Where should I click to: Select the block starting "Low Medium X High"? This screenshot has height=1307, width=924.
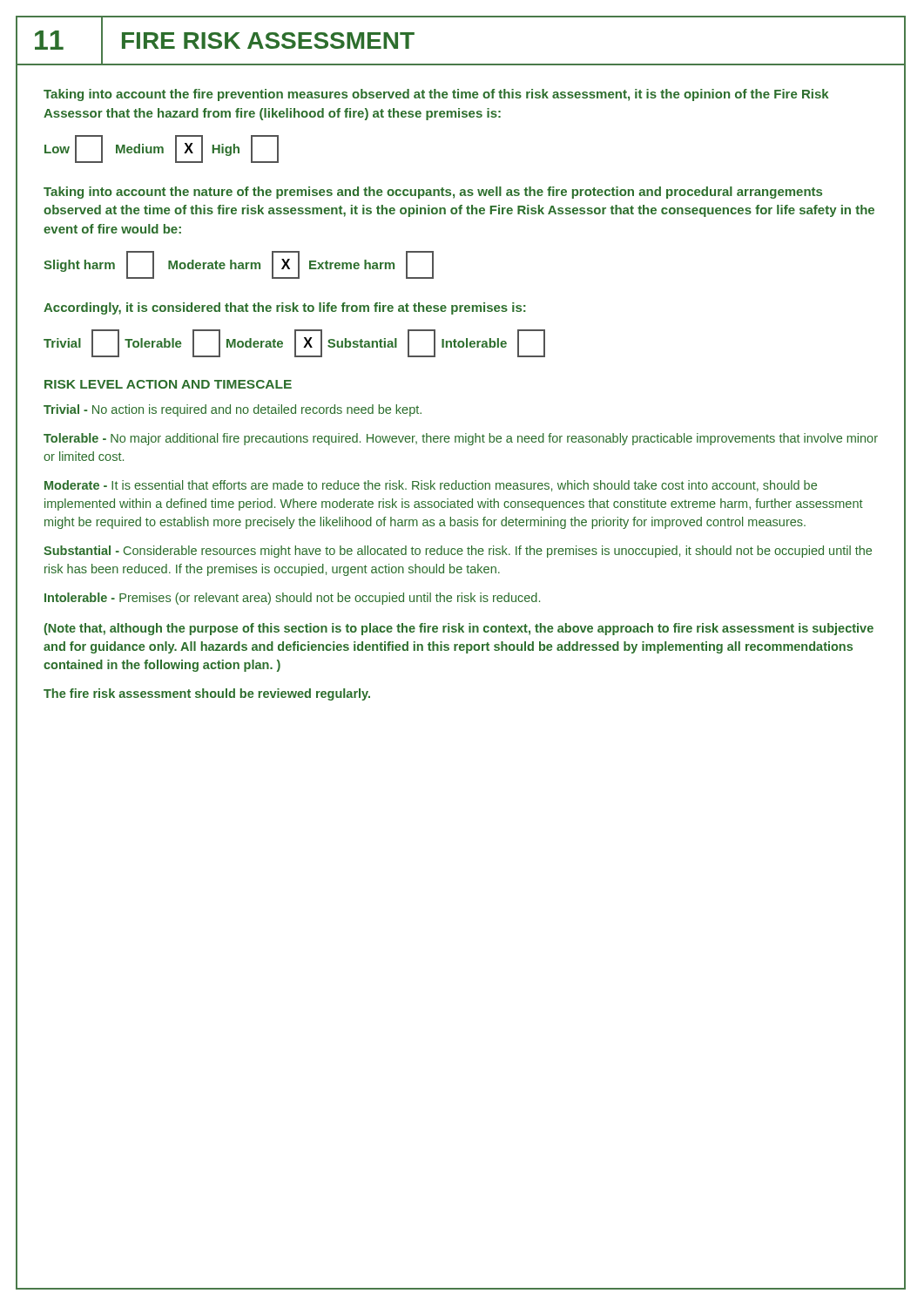161,149
